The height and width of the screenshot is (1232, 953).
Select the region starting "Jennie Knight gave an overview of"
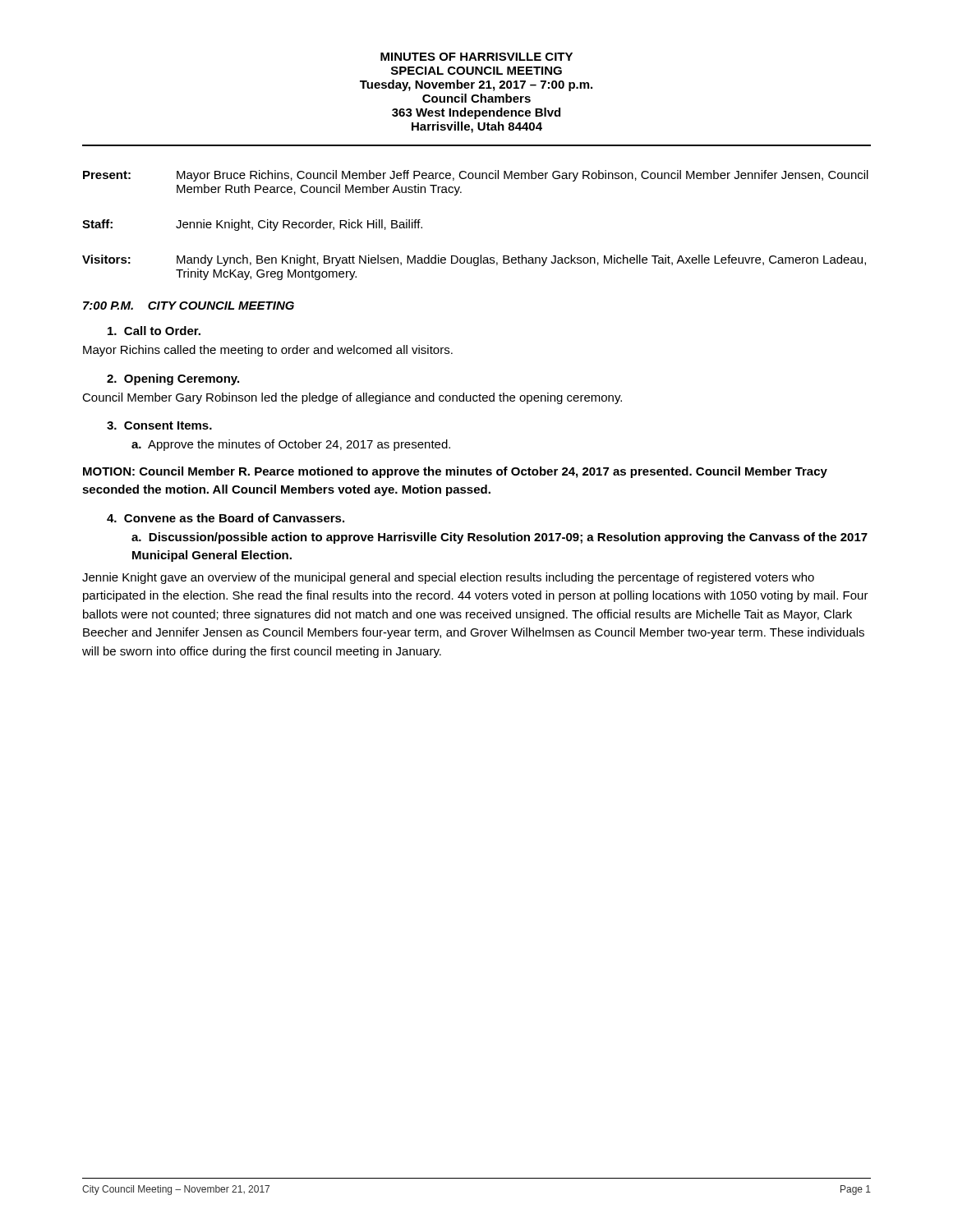475,614
